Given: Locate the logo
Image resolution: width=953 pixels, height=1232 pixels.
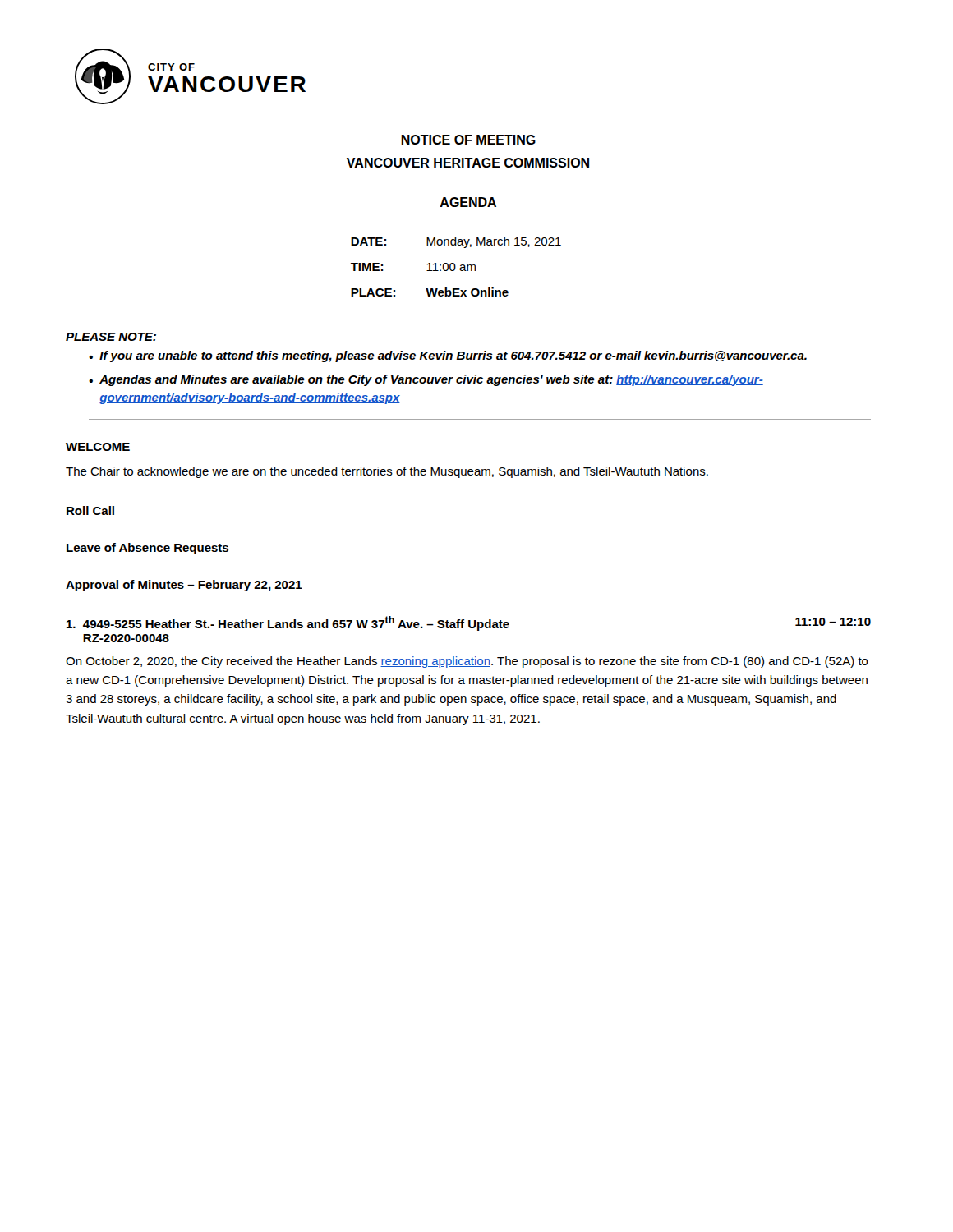Looking at the screenshot, I should (468, 78).
